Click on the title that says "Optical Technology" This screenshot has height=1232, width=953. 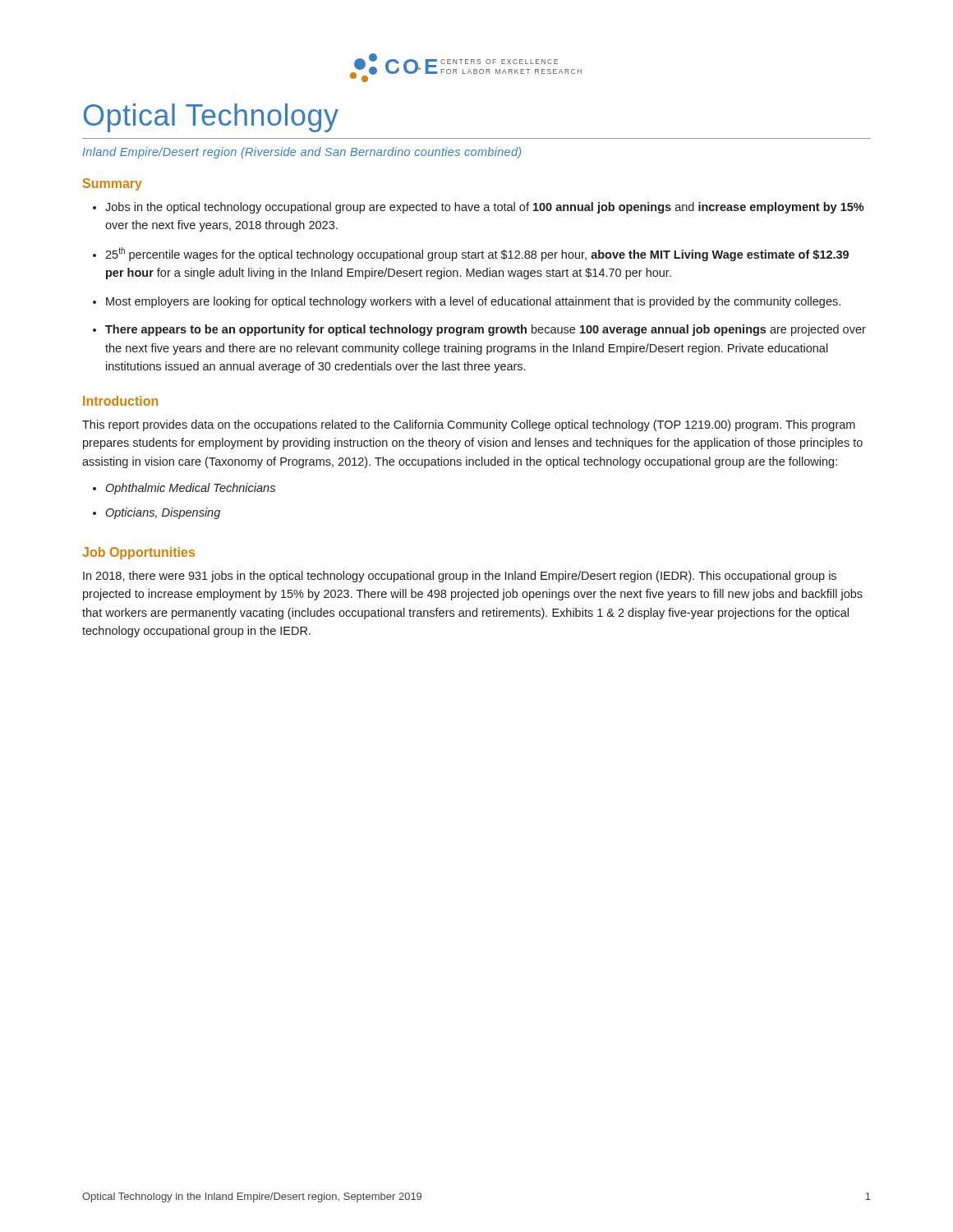(211, 118)
